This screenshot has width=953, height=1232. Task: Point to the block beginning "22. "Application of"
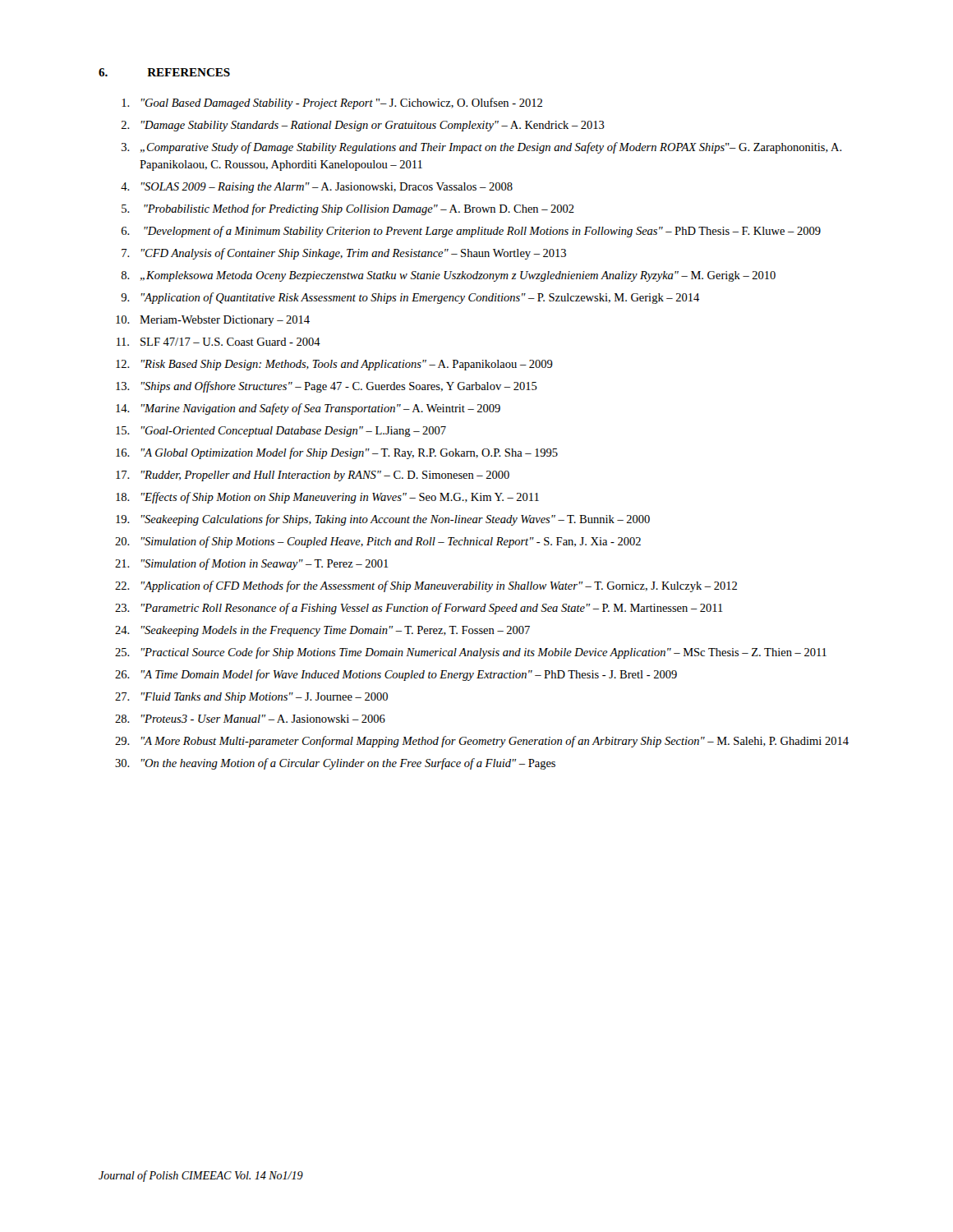click(x=476, y=586)
